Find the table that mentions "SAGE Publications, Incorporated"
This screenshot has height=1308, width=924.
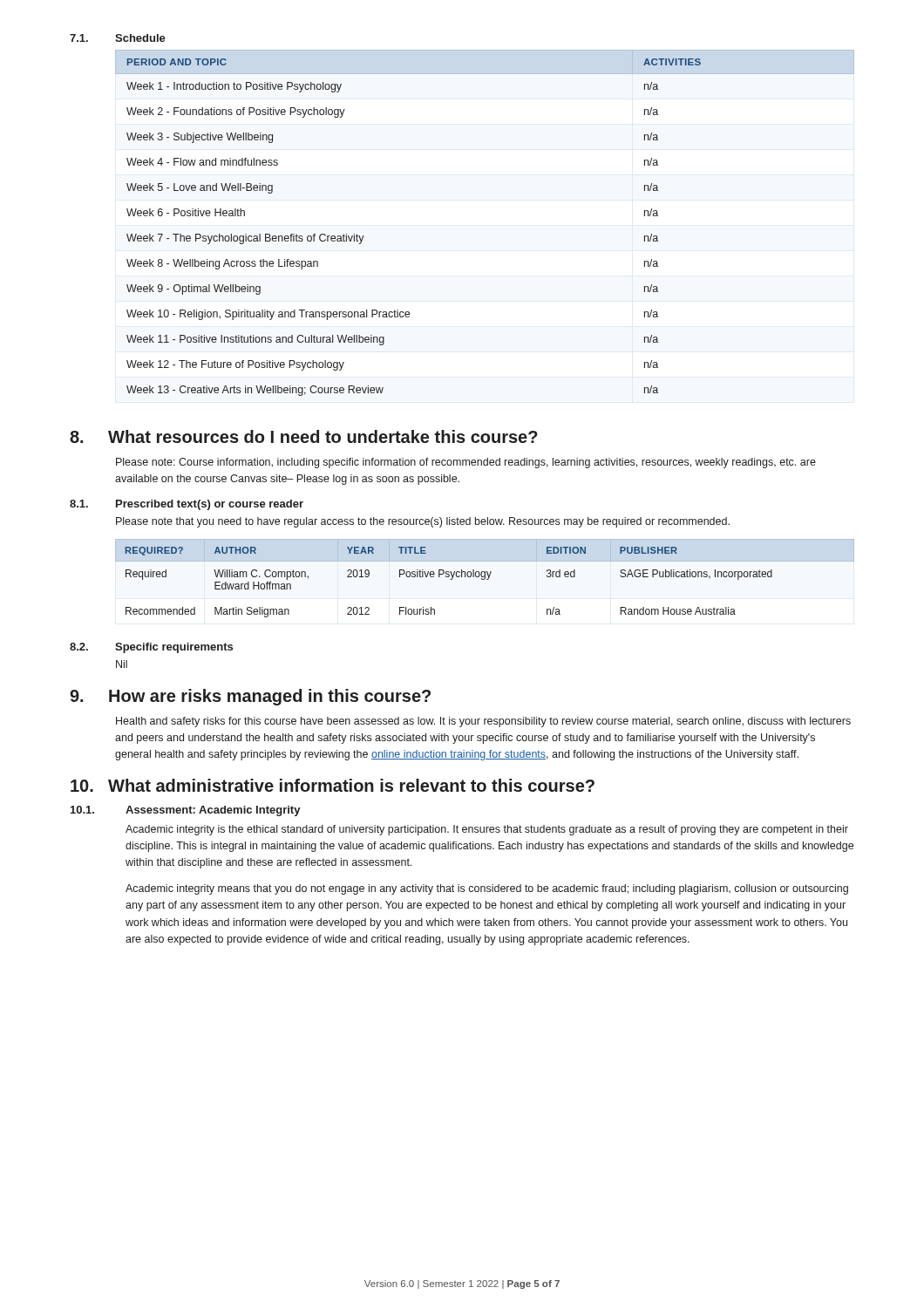pos(485,582)
